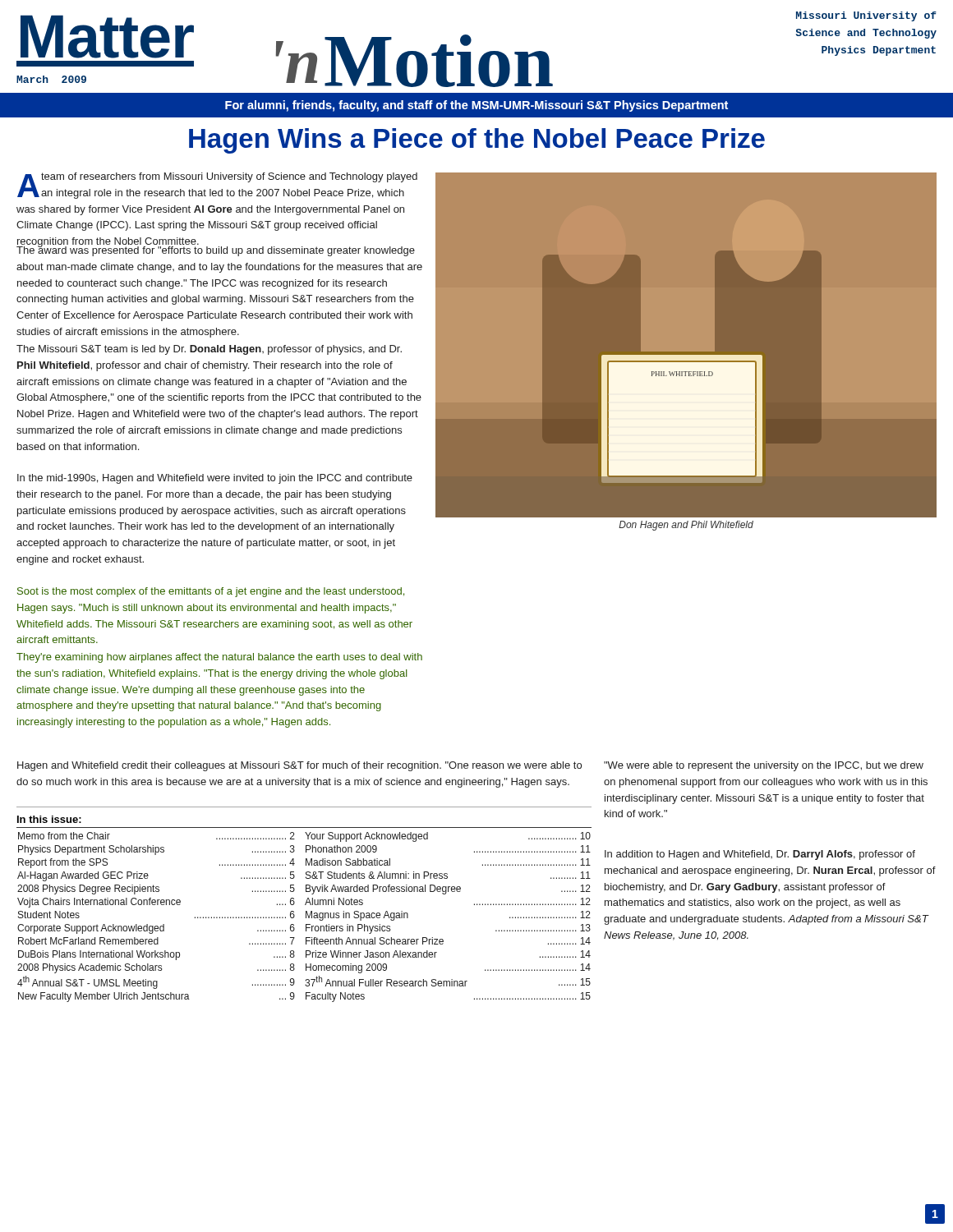The width and height of the screenshot is (953, 1232).
Task: Locate the block starting "Hagen Wins a"
Action: [476, 138]
